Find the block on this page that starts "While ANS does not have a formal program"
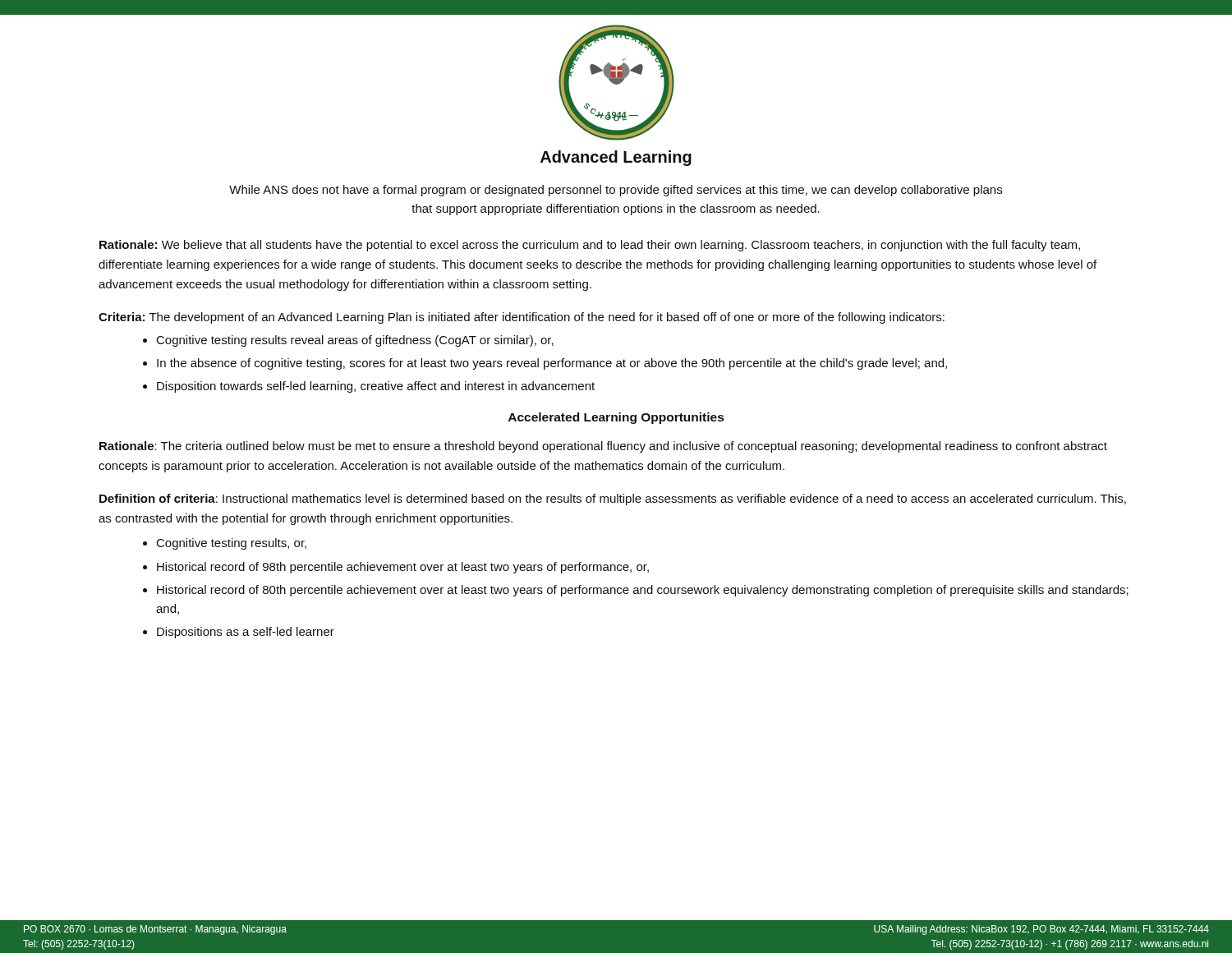Image resolution: width=1232 pixels, height=953 pixels. click(x=616, y=199)
